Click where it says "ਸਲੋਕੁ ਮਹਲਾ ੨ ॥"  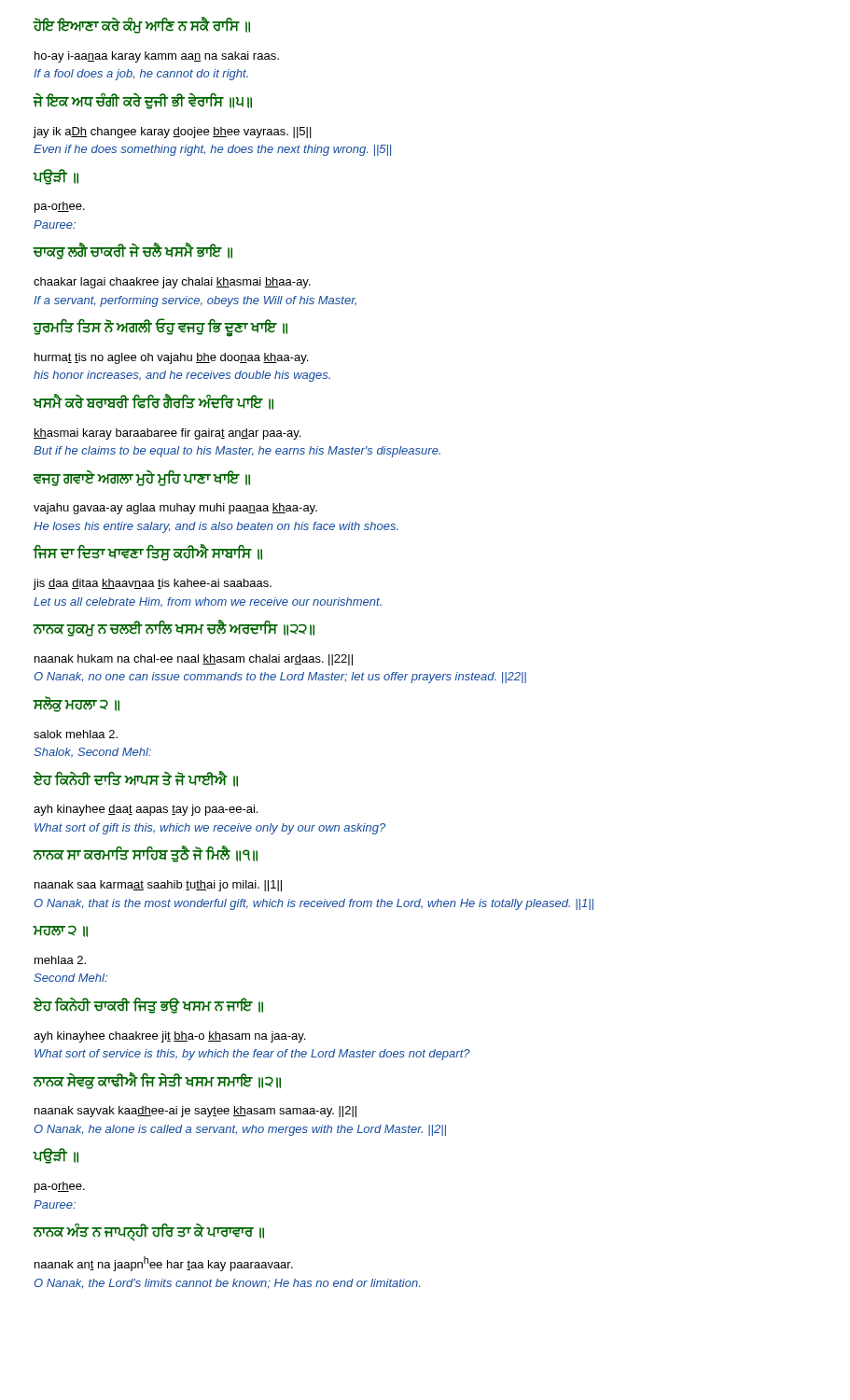click(77, 704)
